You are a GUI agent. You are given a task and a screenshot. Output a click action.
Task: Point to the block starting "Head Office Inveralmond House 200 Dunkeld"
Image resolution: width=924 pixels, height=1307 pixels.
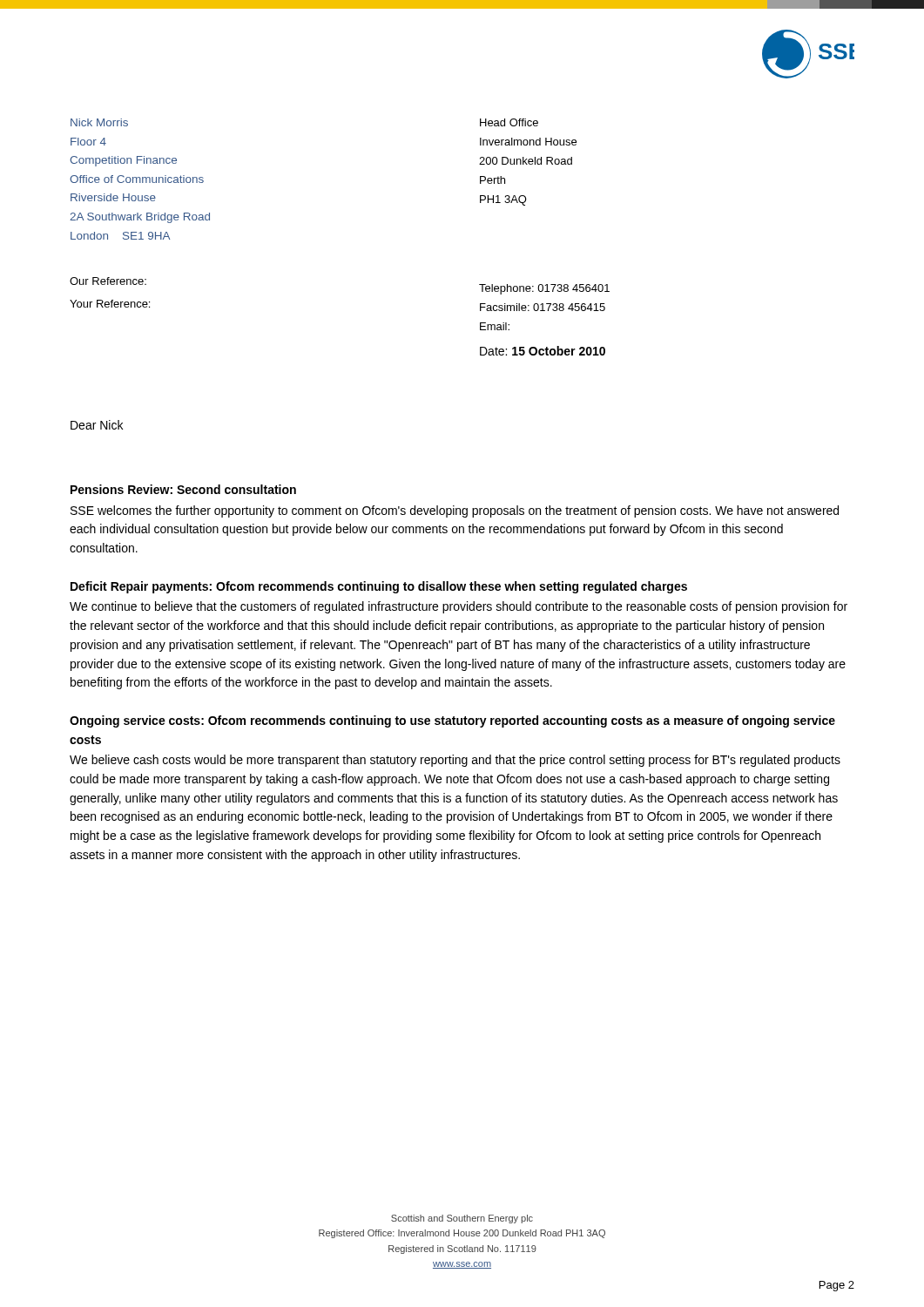528,161
